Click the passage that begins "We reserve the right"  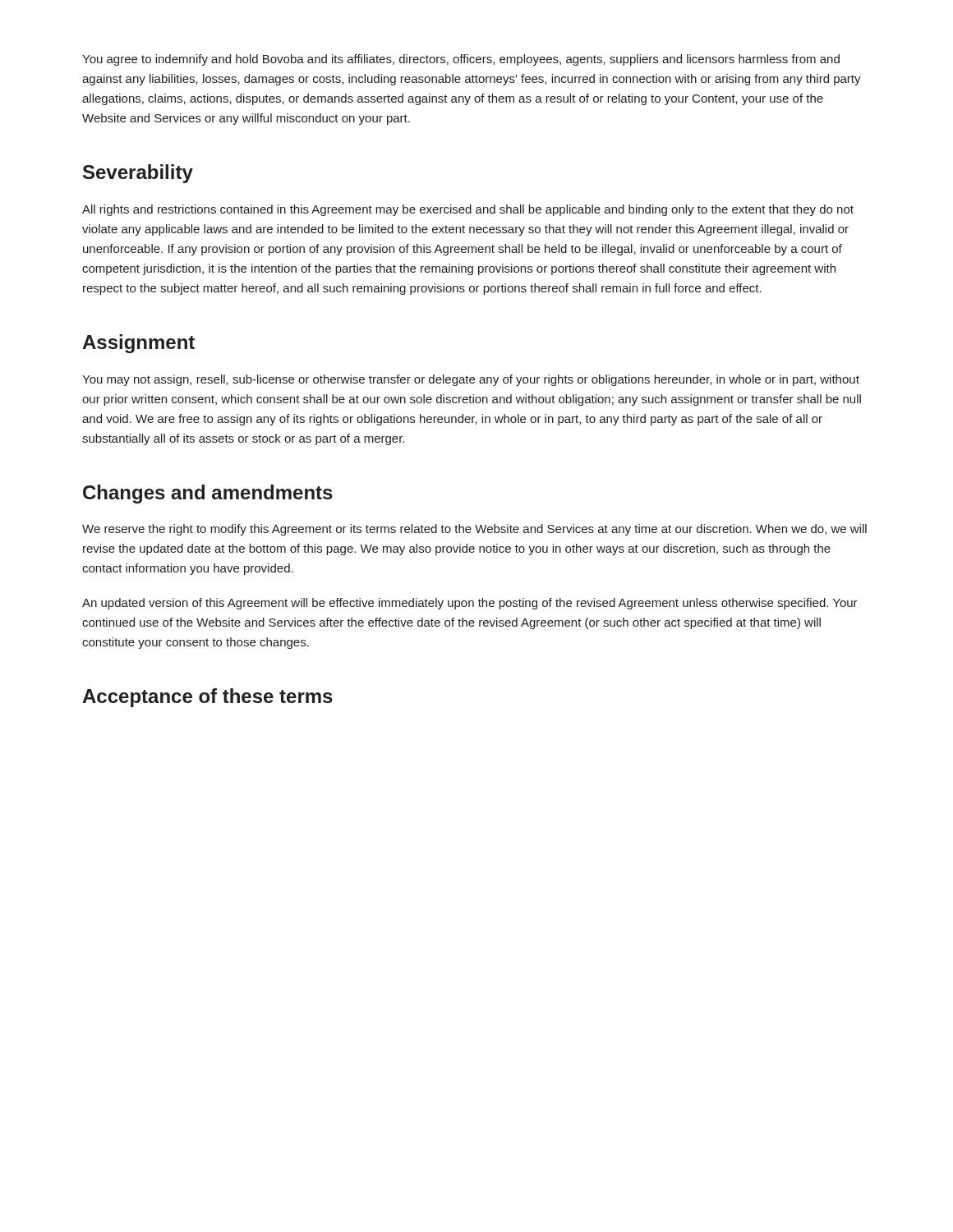[475, 549]
